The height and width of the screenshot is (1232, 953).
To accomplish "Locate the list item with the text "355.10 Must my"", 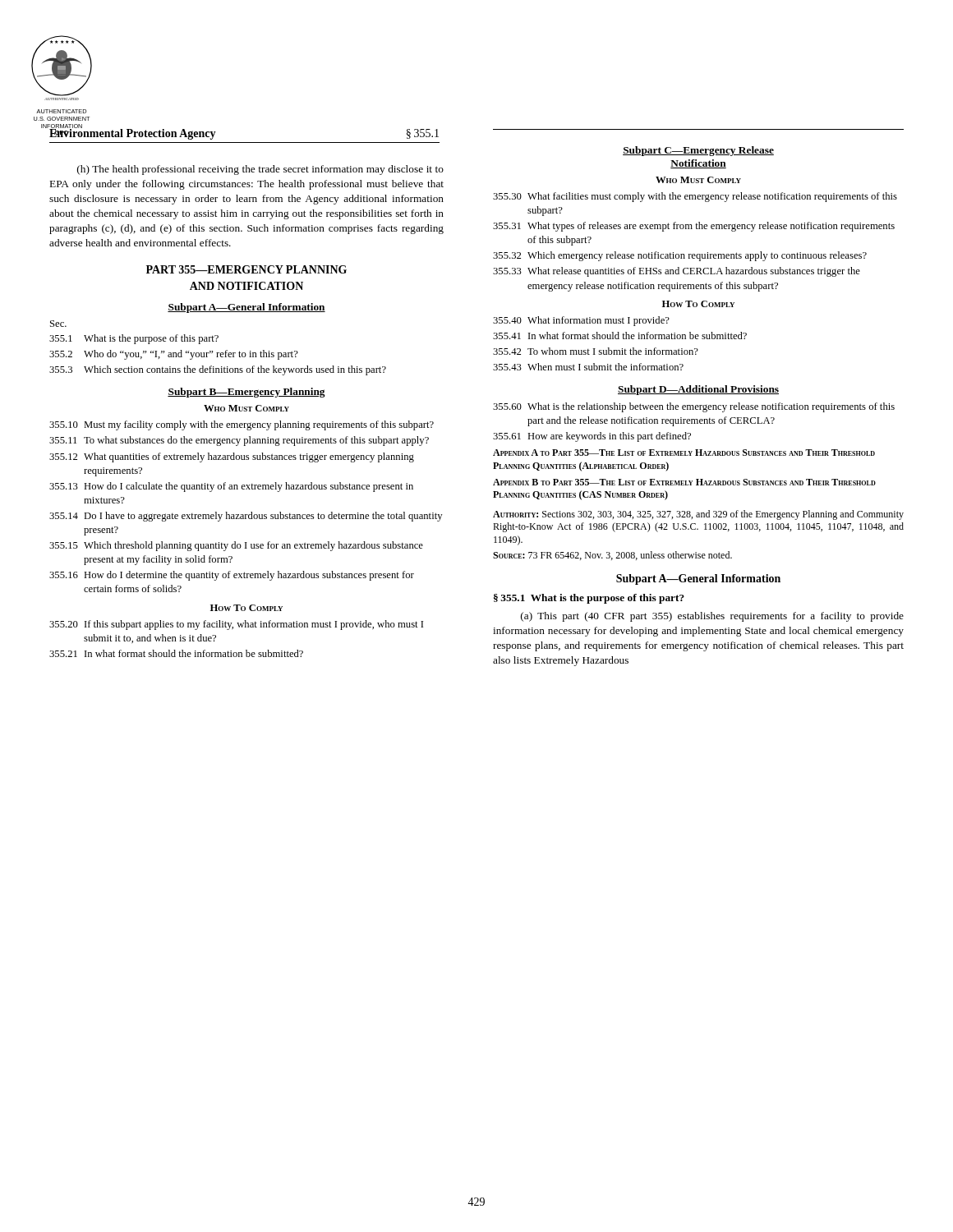I will click(242, 425).
